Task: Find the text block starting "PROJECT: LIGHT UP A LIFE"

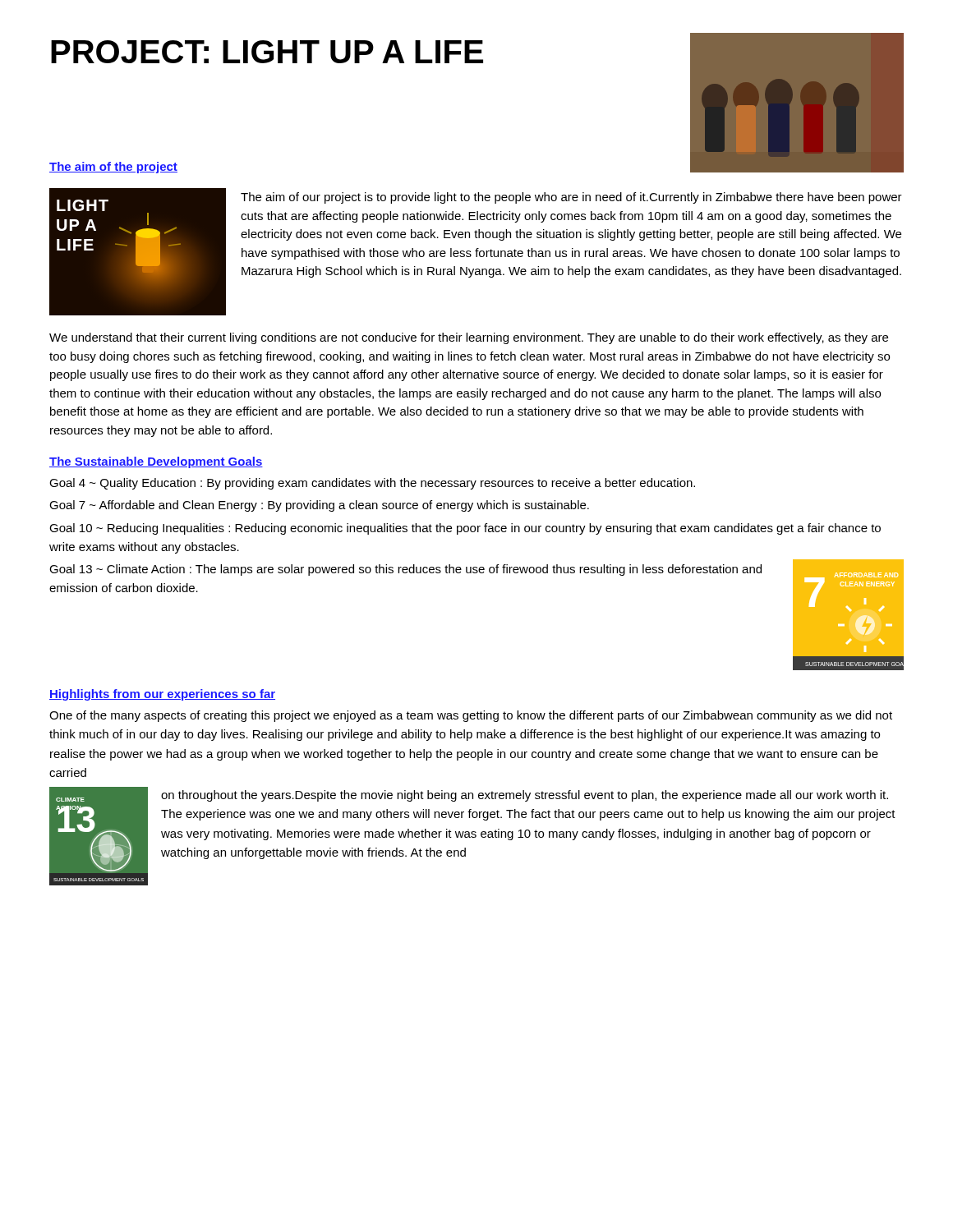Action: click(267, 52)
